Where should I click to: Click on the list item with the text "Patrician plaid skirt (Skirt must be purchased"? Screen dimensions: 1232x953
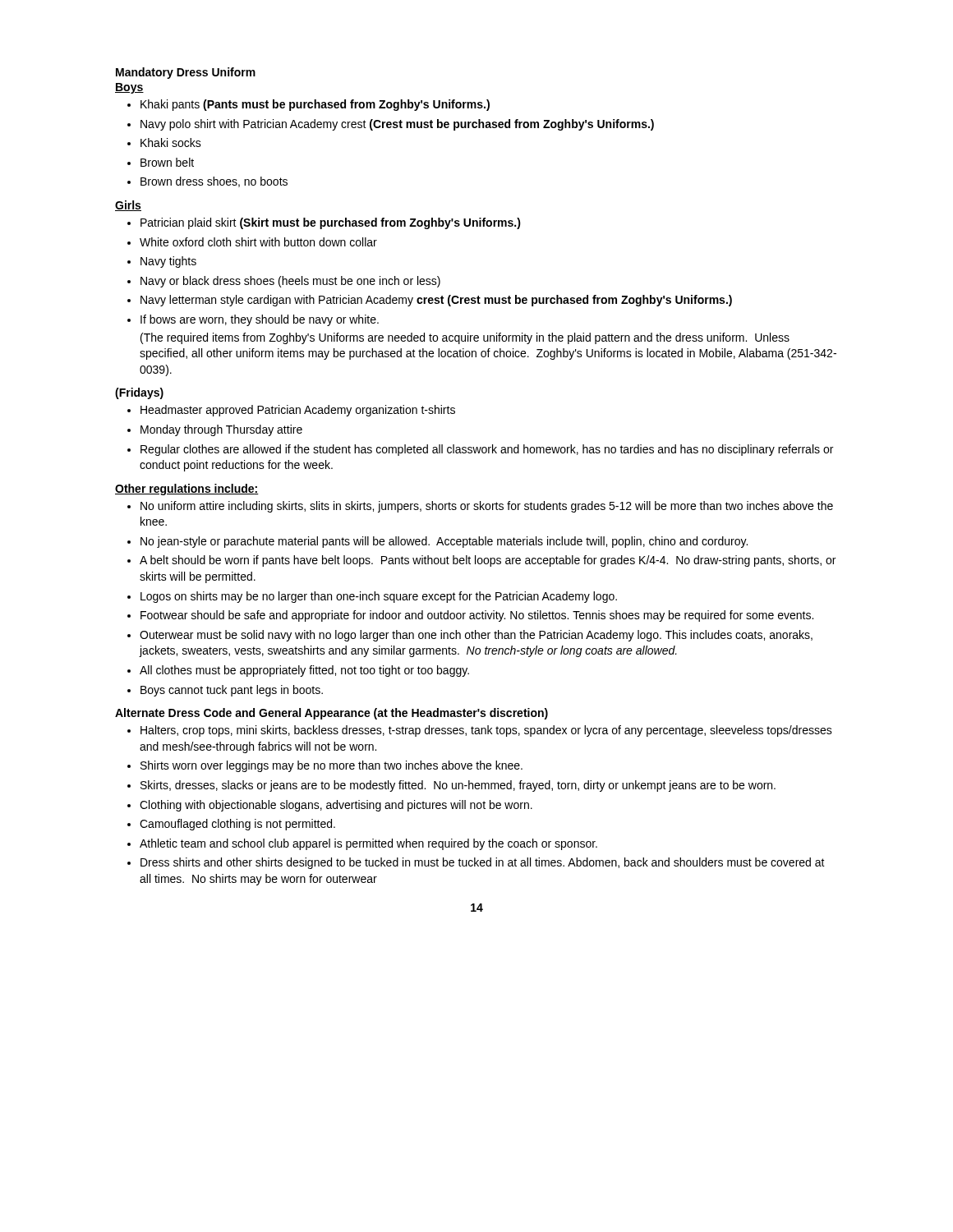coord(330,223)
